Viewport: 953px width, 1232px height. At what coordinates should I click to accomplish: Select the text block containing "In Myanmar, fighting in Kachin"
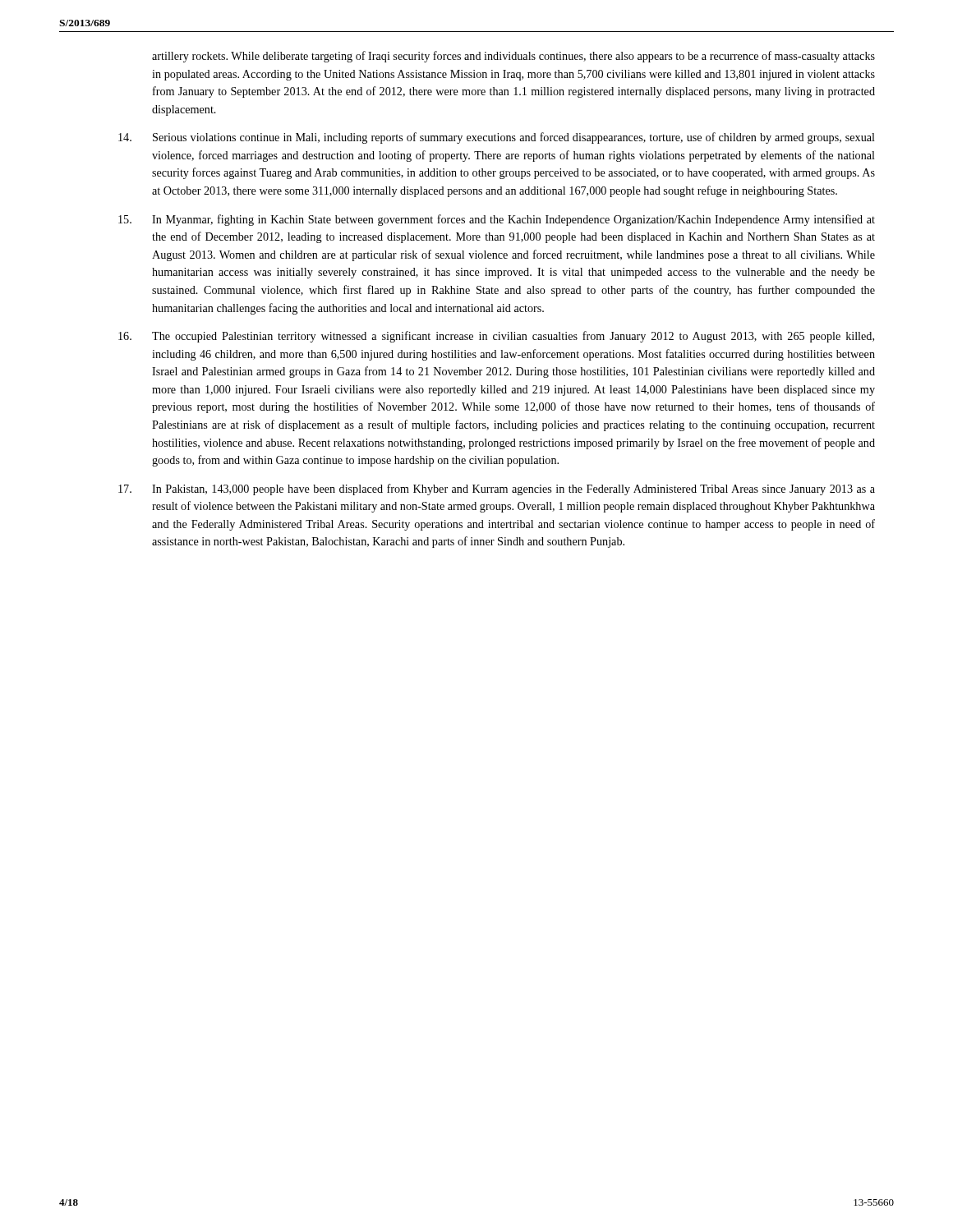pyautogui.click(x=513, y=264)
